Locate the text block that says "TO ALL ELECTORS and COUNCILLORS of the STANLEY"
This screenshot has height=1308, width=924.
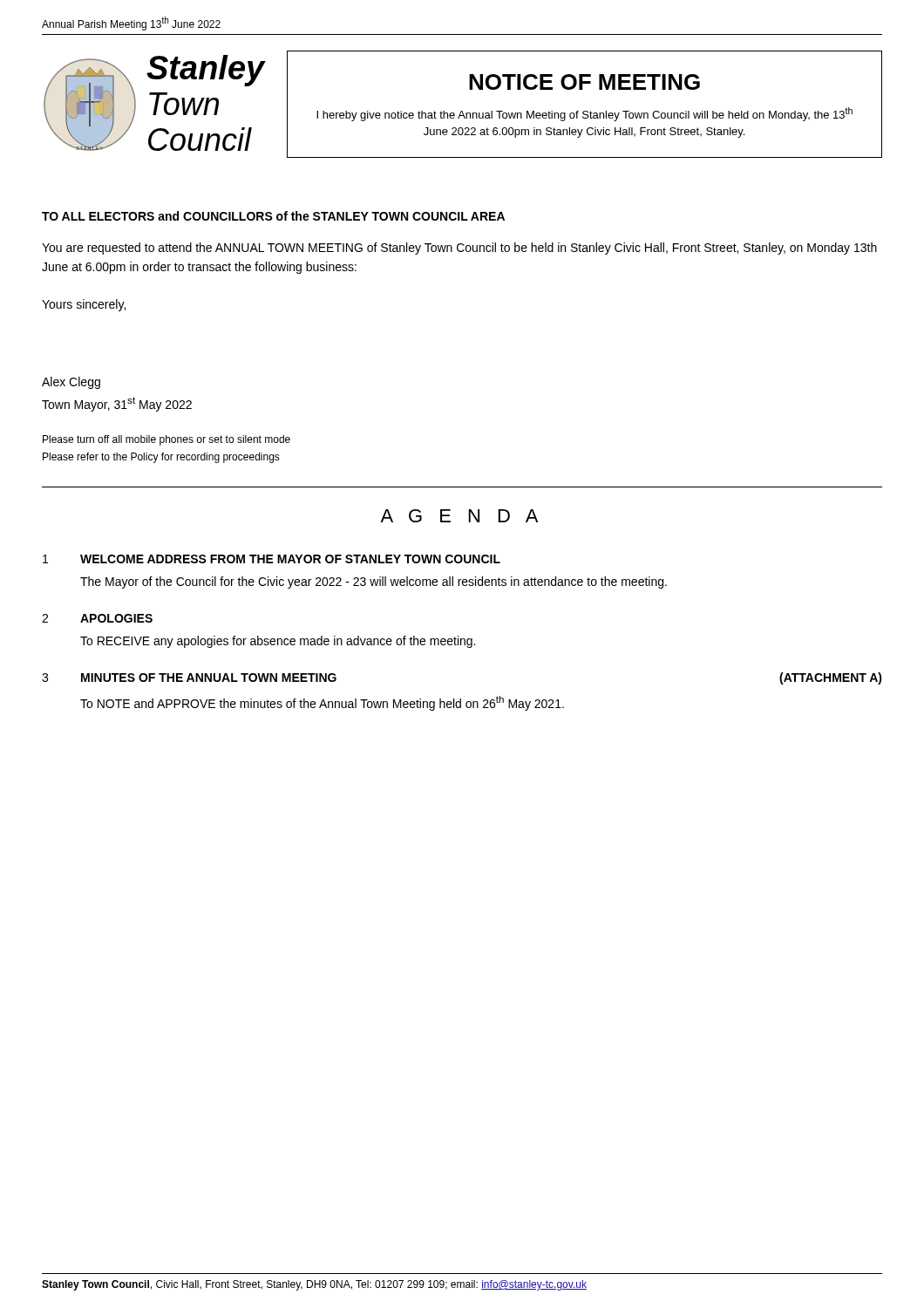[x=274, y=216]
